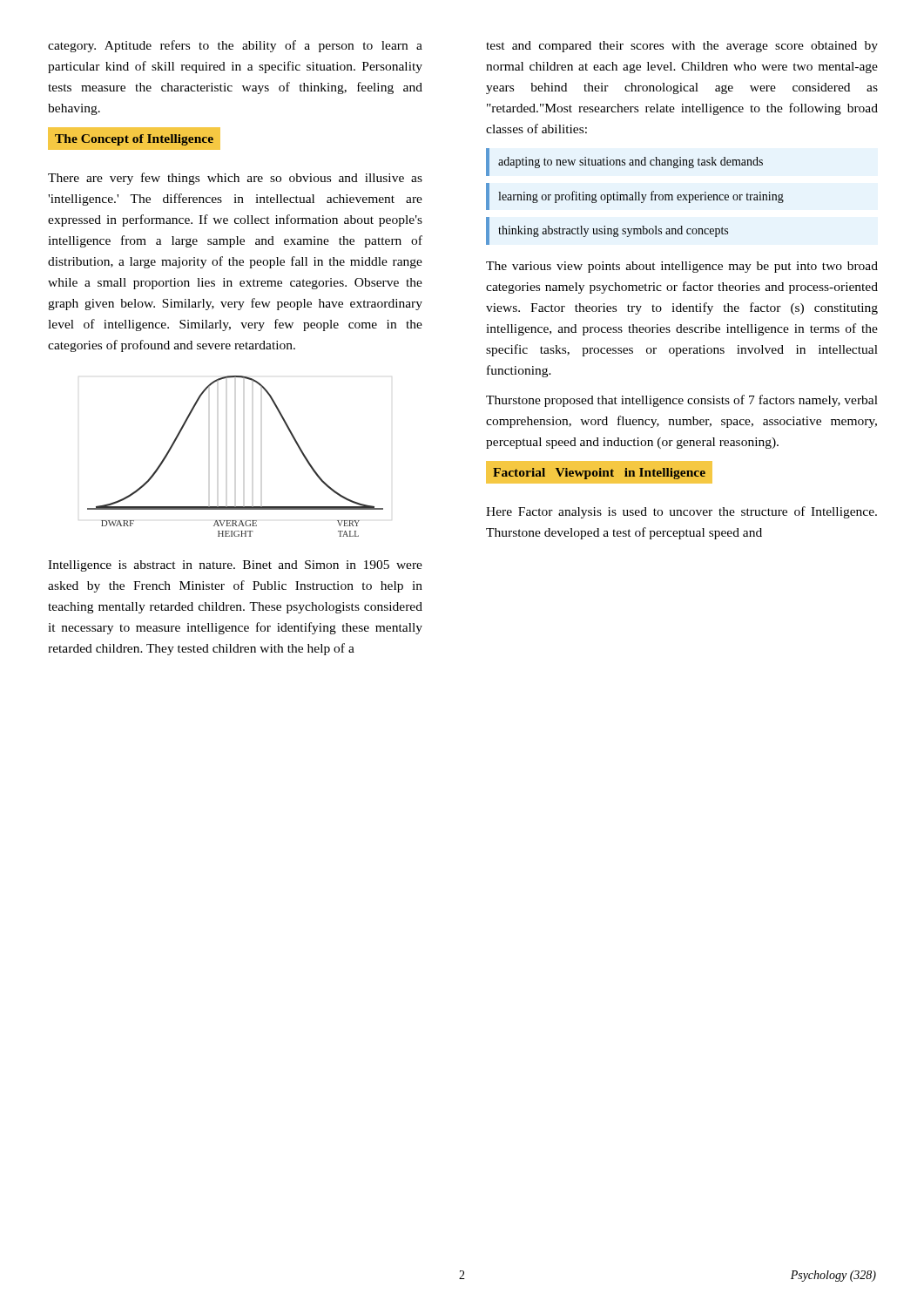
Task: Select the section header with the text "The Concept of Intelligence"
Action: pos(134,139)
